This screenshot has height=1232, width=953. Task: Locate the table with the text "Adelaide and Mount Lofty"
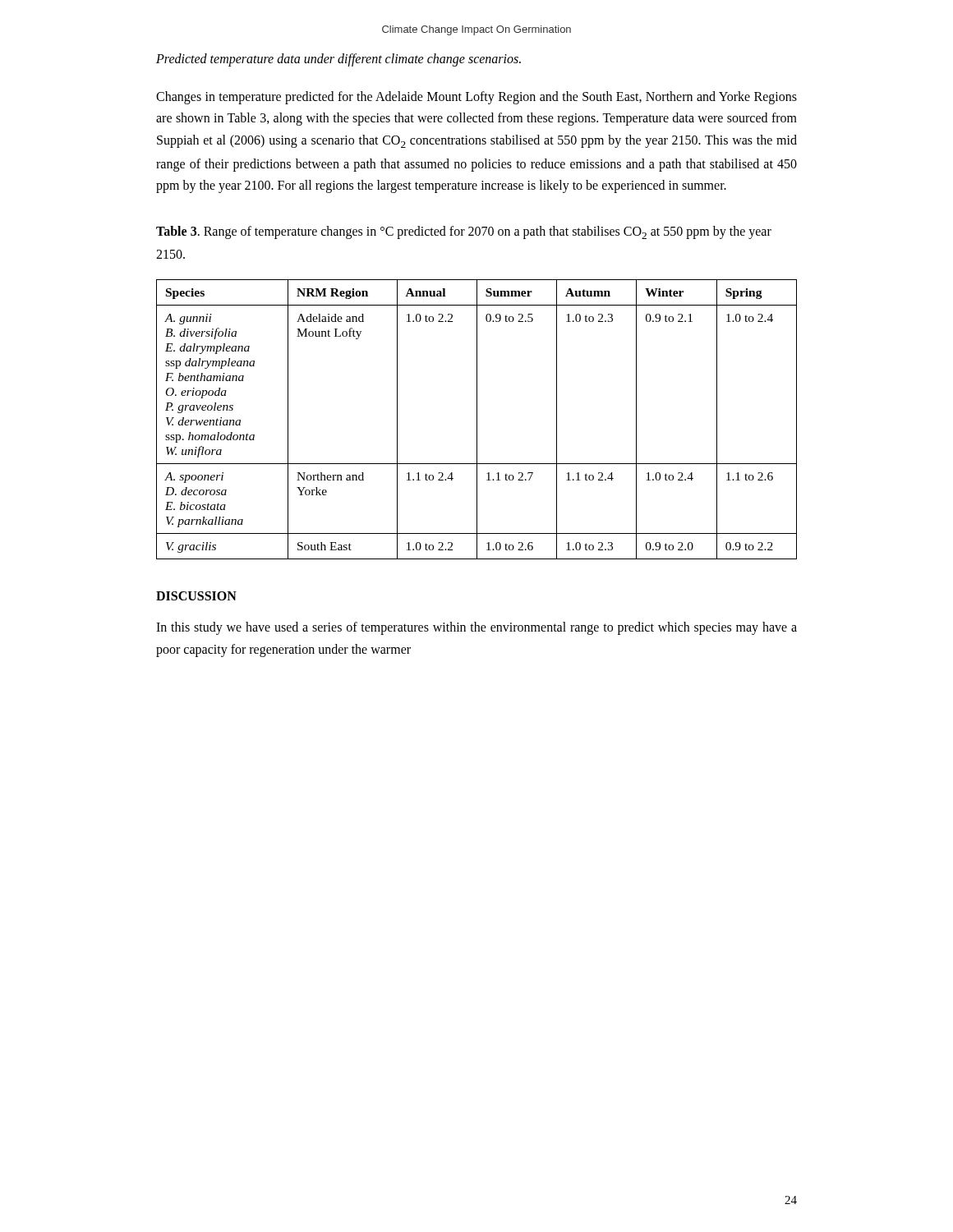coord(476,420)
